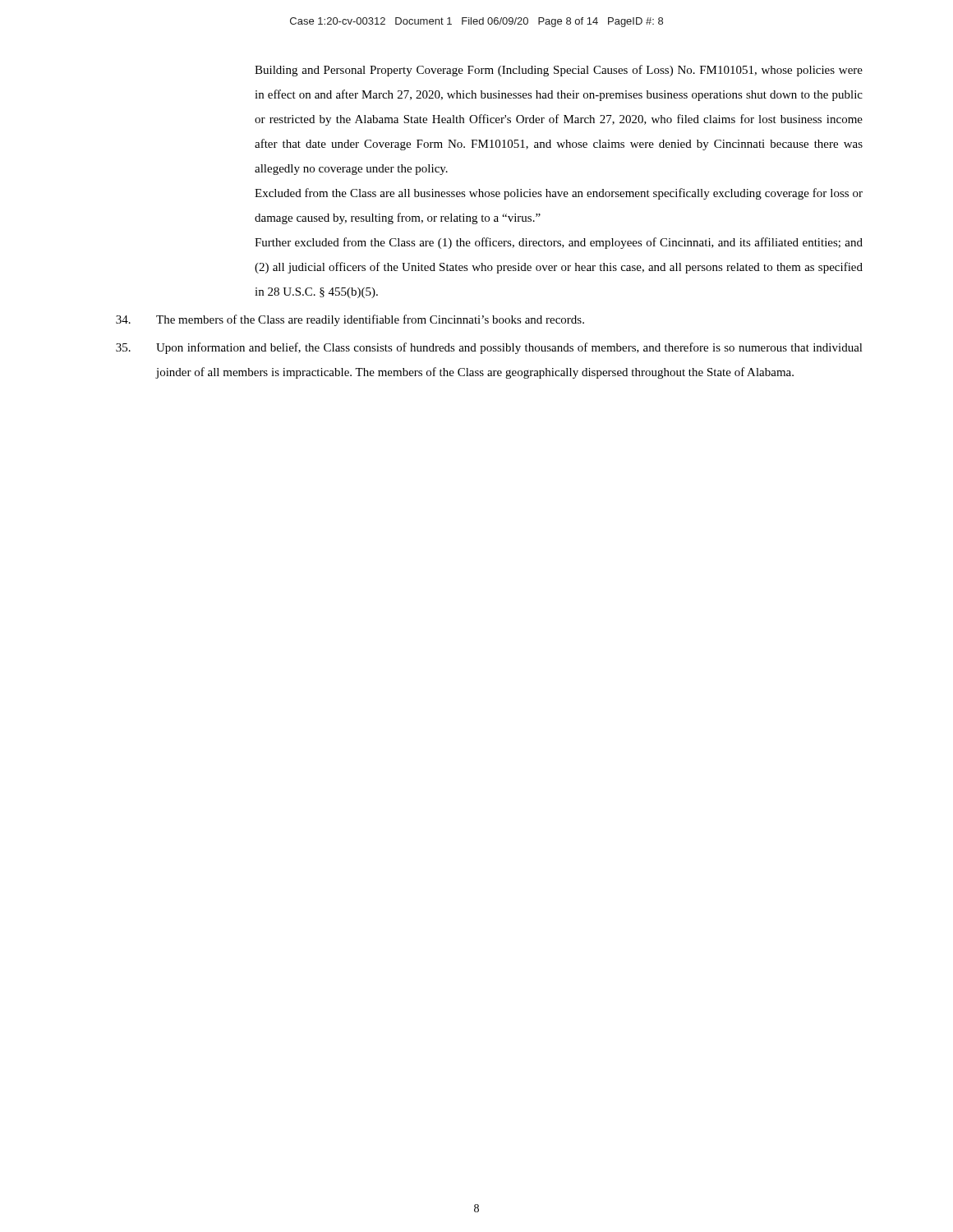Select the text block containing "Further excluded from"
953x1232 pixels.
click(x=559, y=267)
